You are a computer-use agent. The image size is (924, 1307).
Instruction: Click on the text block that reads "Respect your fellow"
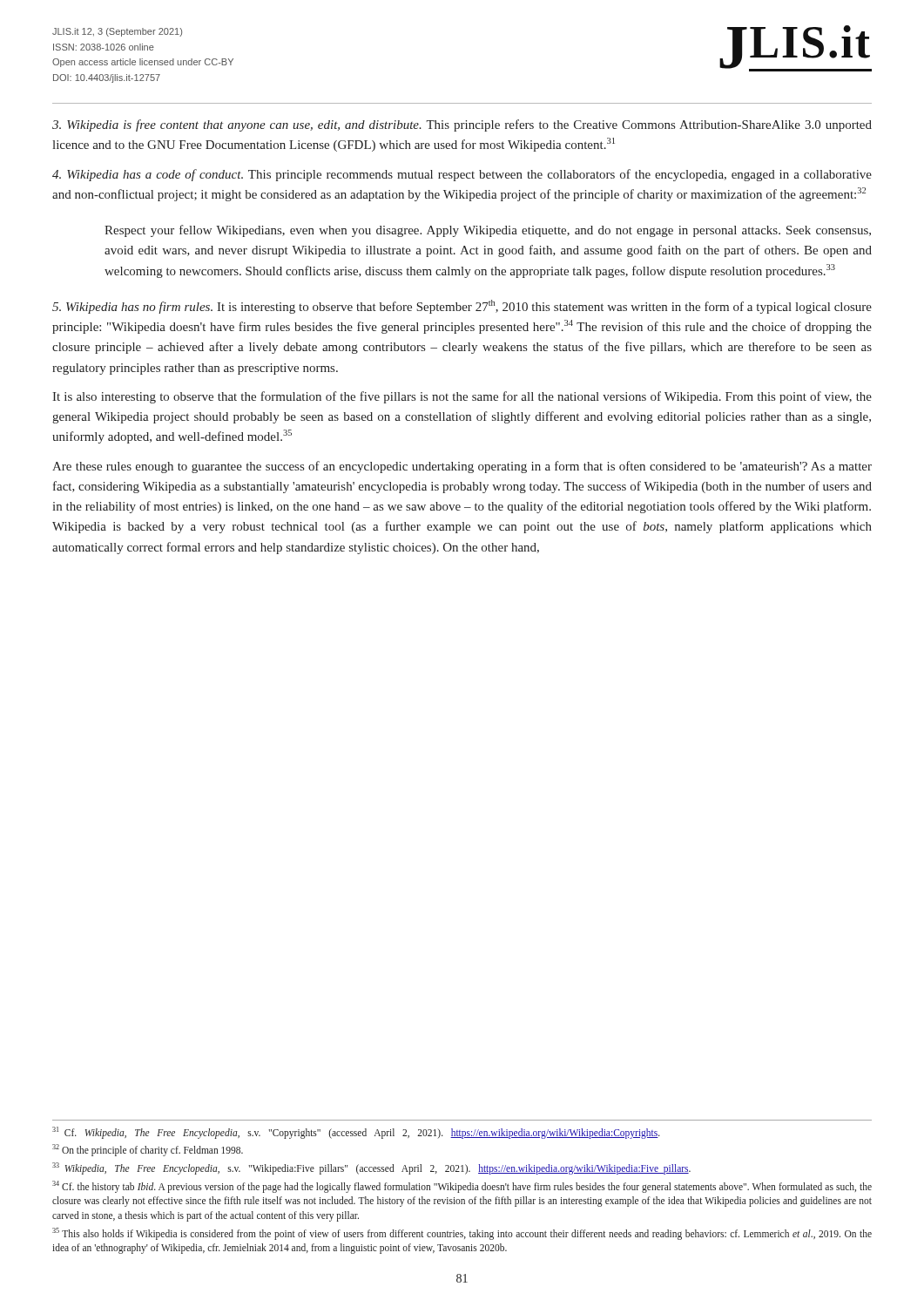pyautogui.click(x=488, y=250)
